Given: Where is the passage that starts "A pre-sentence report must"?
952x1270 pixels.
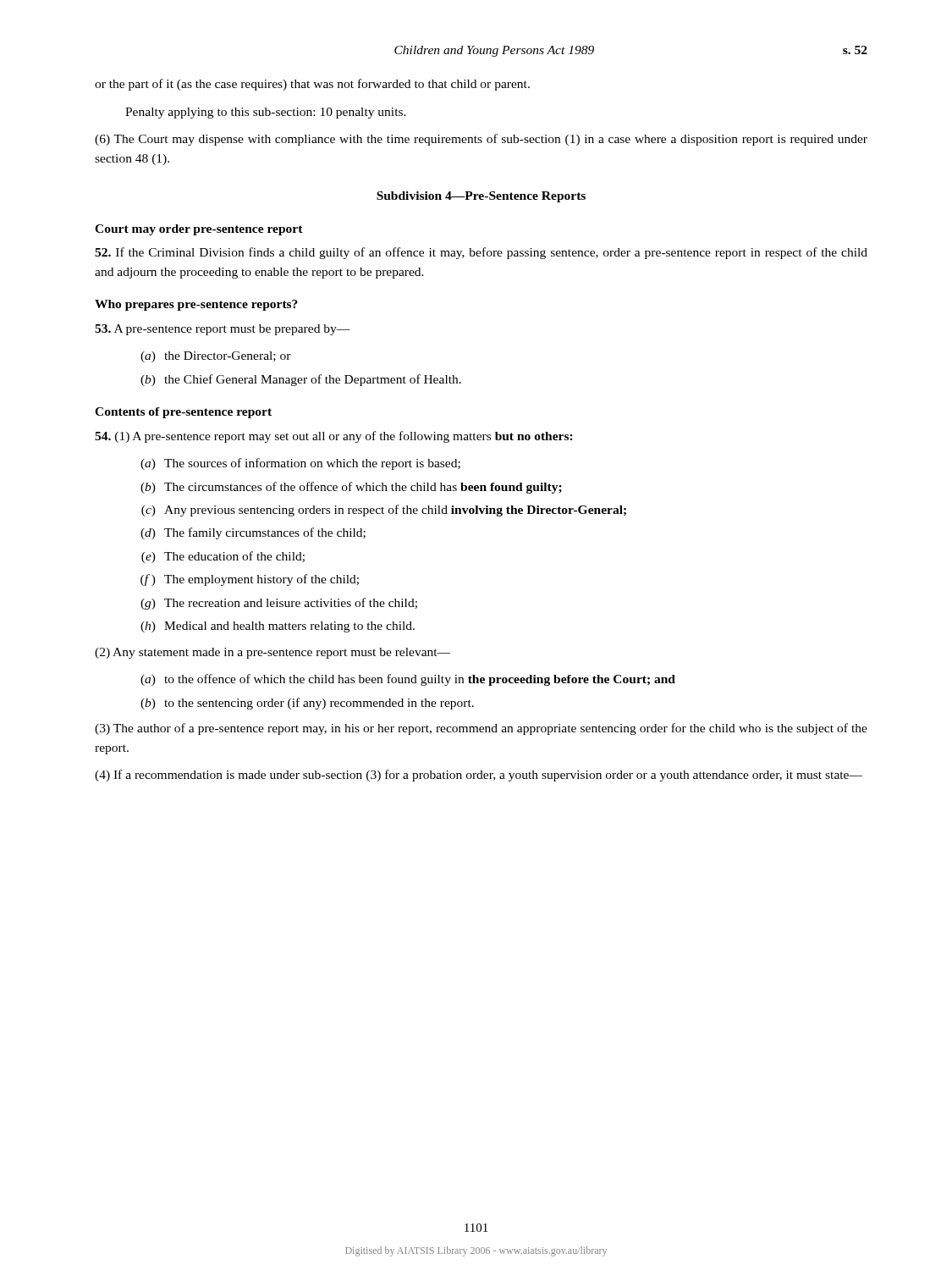Looking at the screenshot, I should pos(222,328).
